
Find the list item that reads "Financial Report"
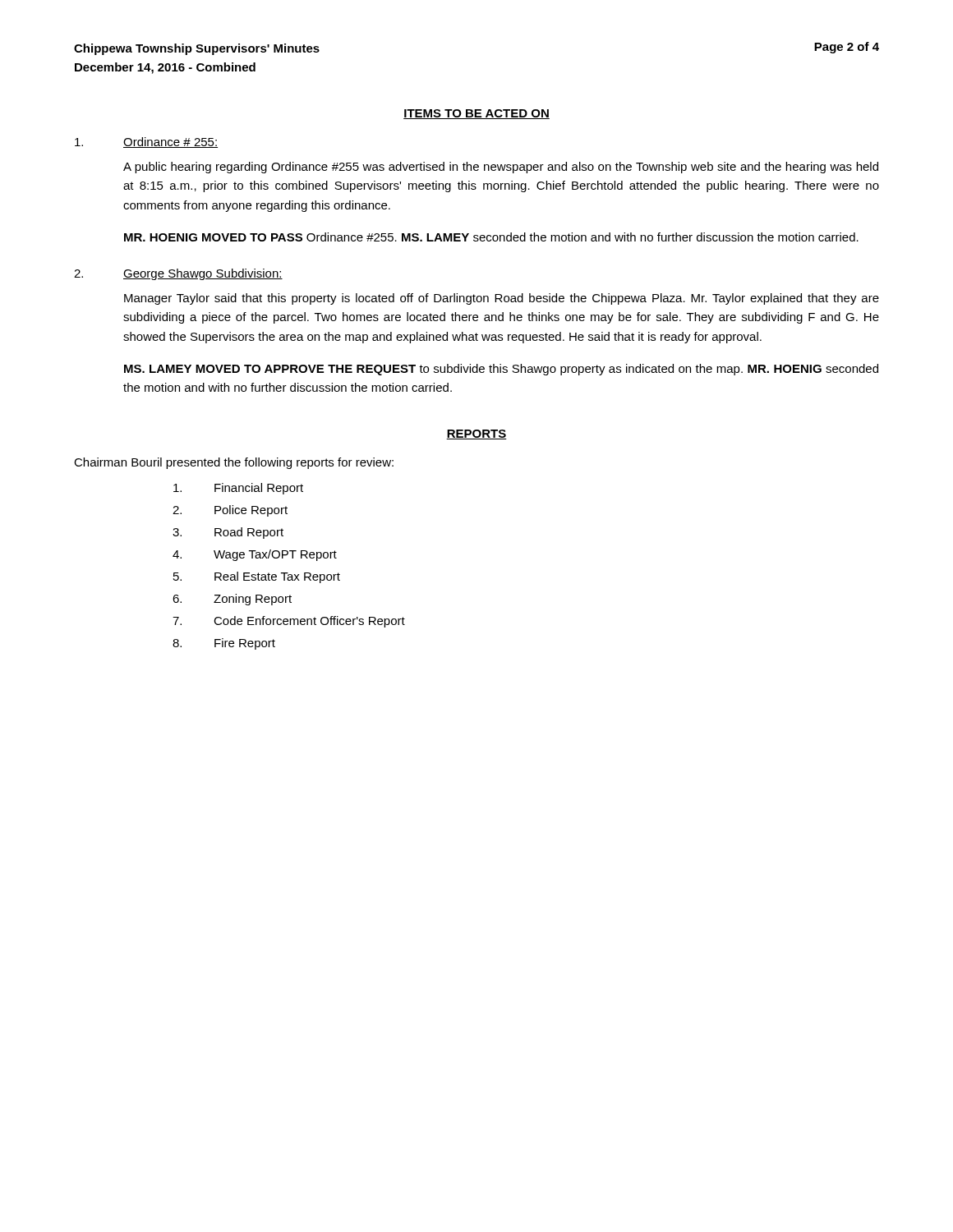point(238,488)
